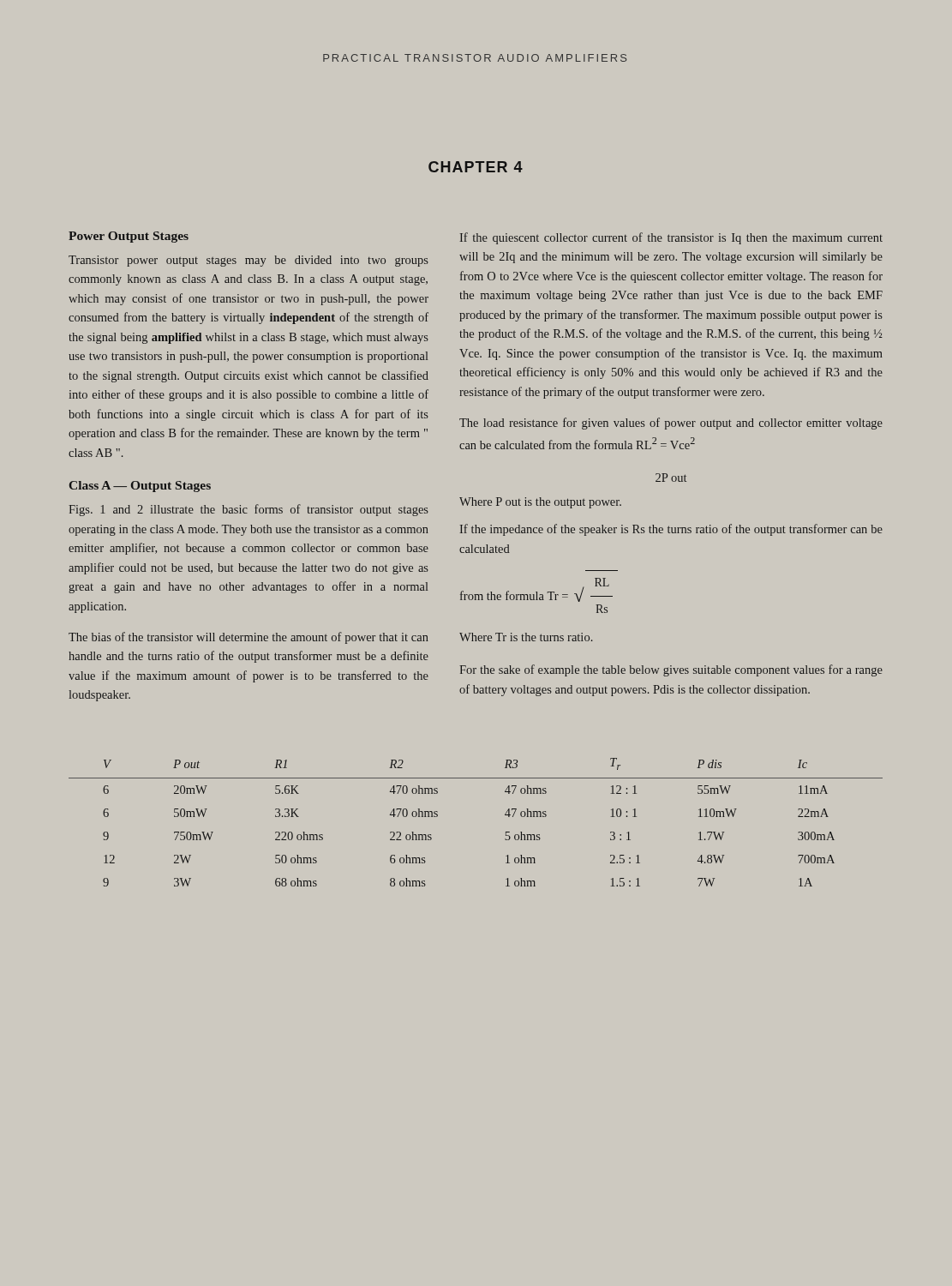
Task: Find the text block starting "If the quiescent collector current"
Action: tap(671, 314)
